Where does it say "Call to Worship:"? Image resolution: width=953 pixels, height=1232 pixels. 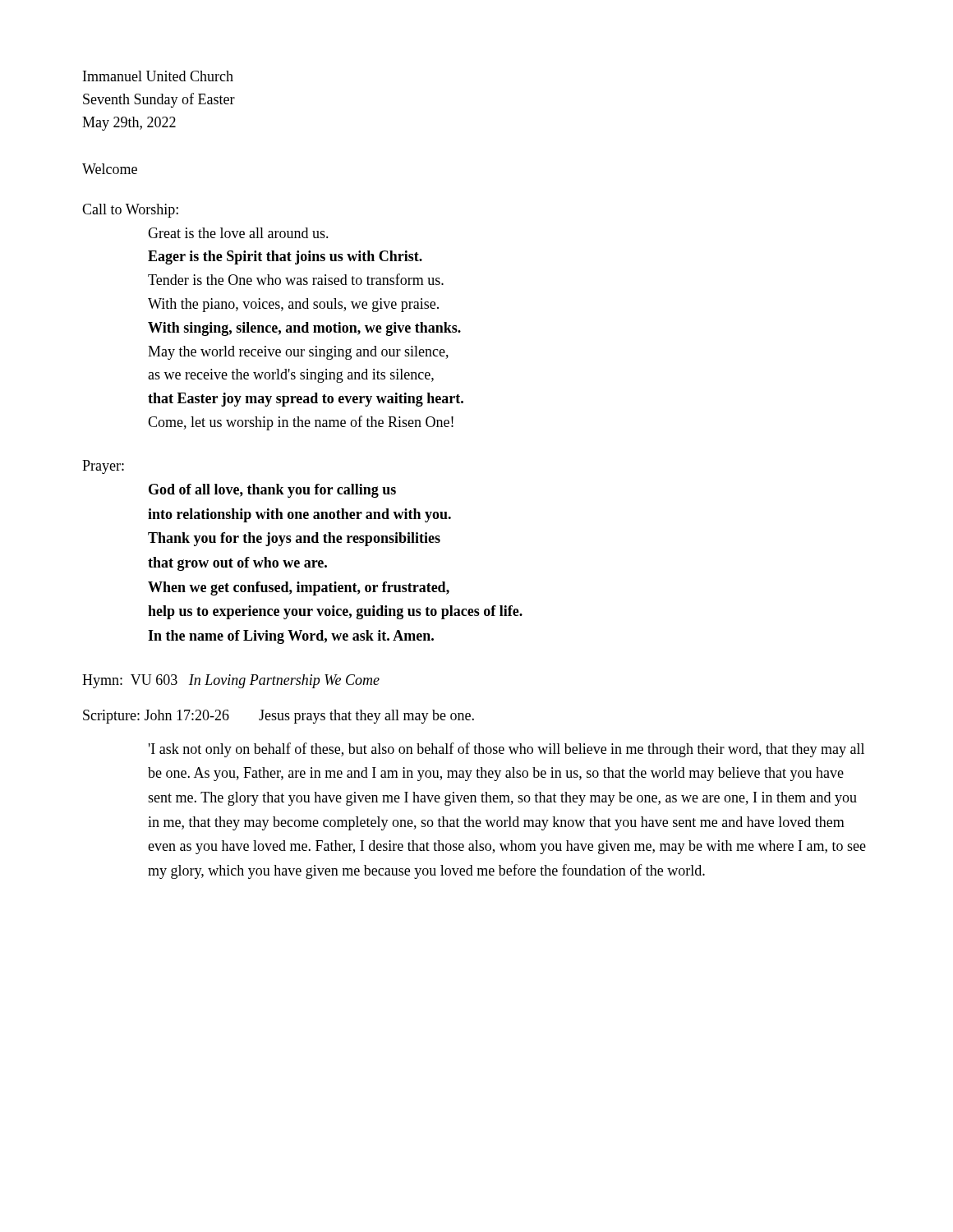click(x=131, y=209)
